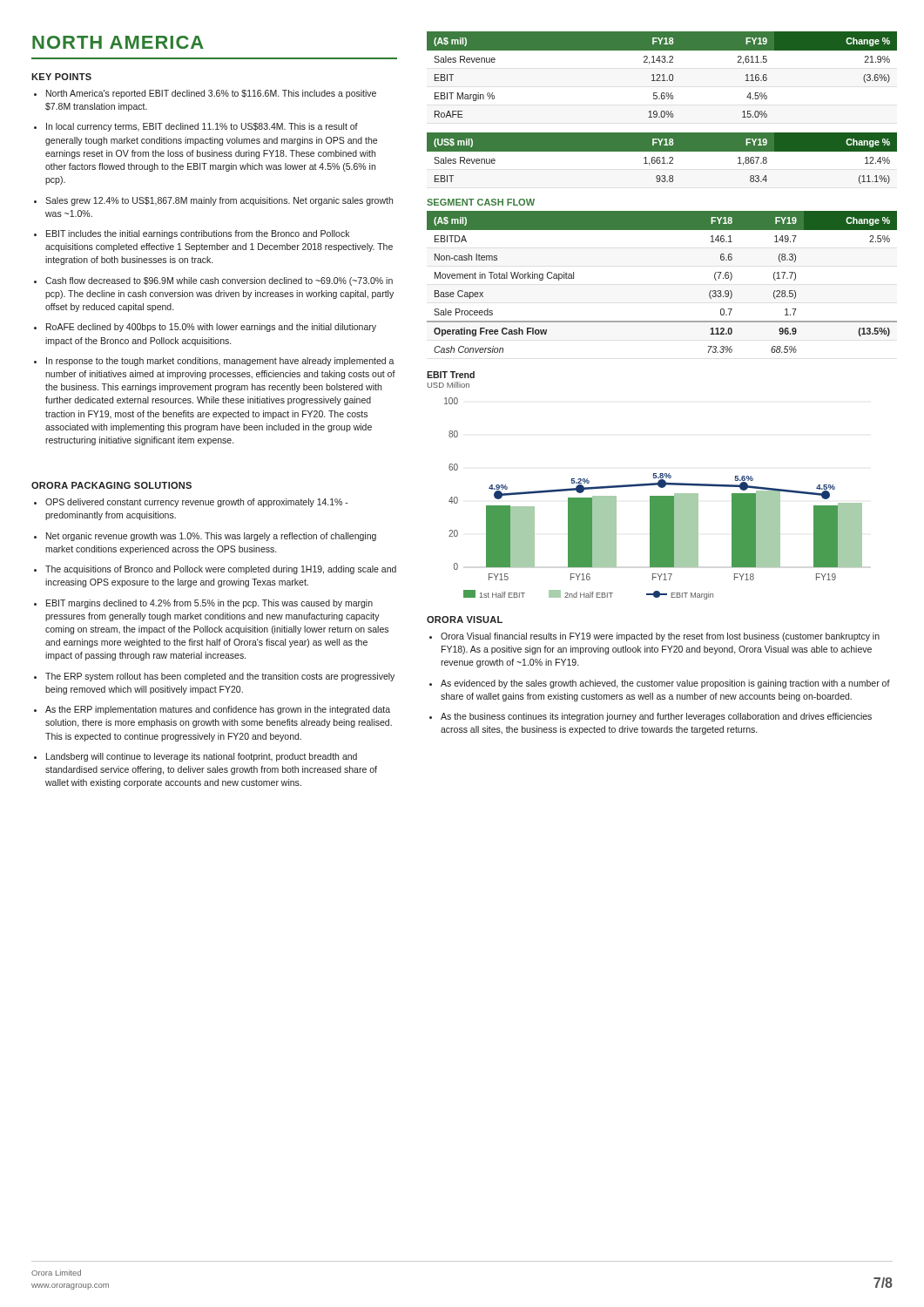Select the list item with the text "The acquisitions of Bronco and"
This screenshot has width=924, height=1307.
point(214,576)
